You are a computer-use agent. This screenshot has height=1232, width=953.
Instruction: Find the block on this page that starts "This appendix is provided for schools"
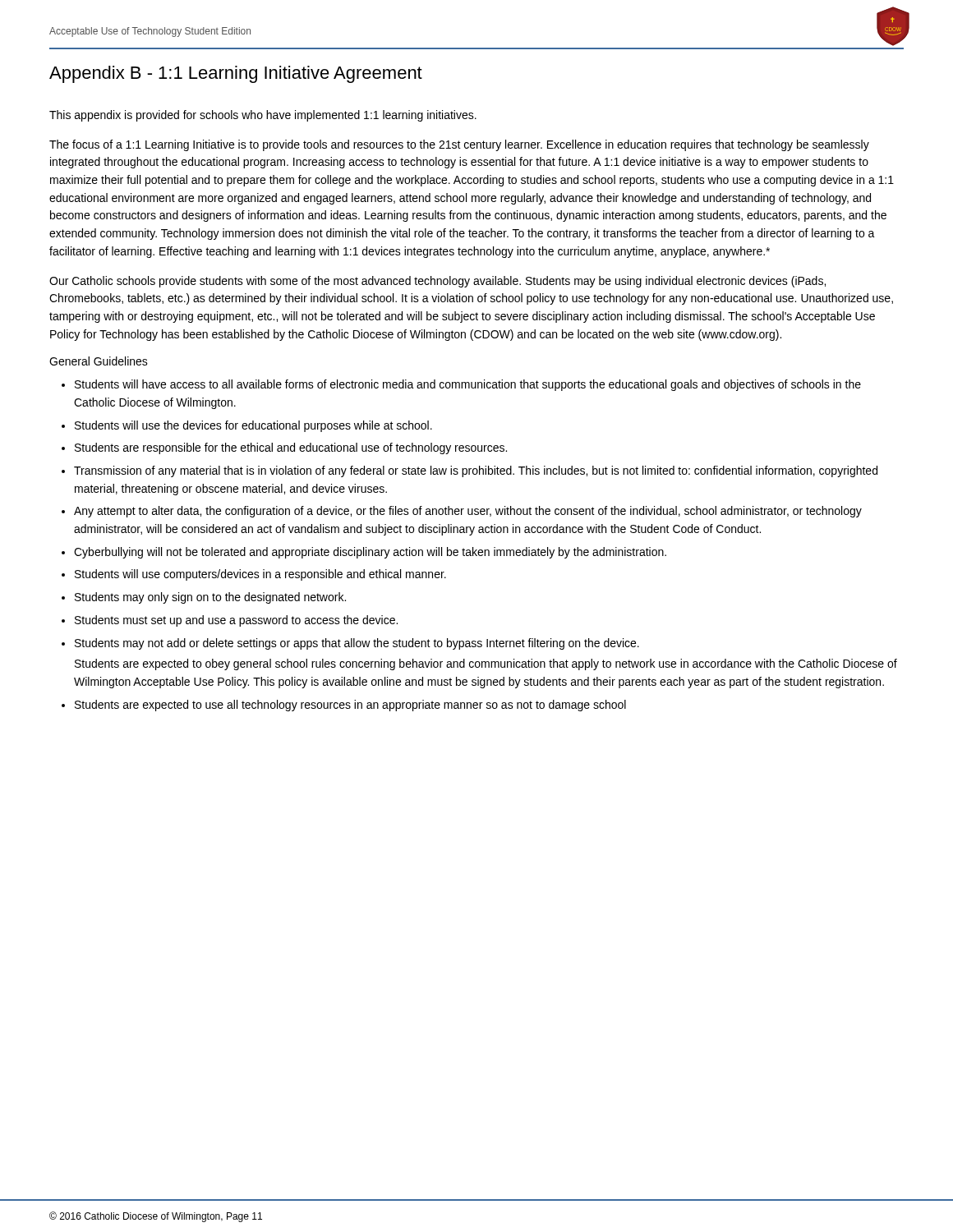pyautogui.click(x=263, y=115)
